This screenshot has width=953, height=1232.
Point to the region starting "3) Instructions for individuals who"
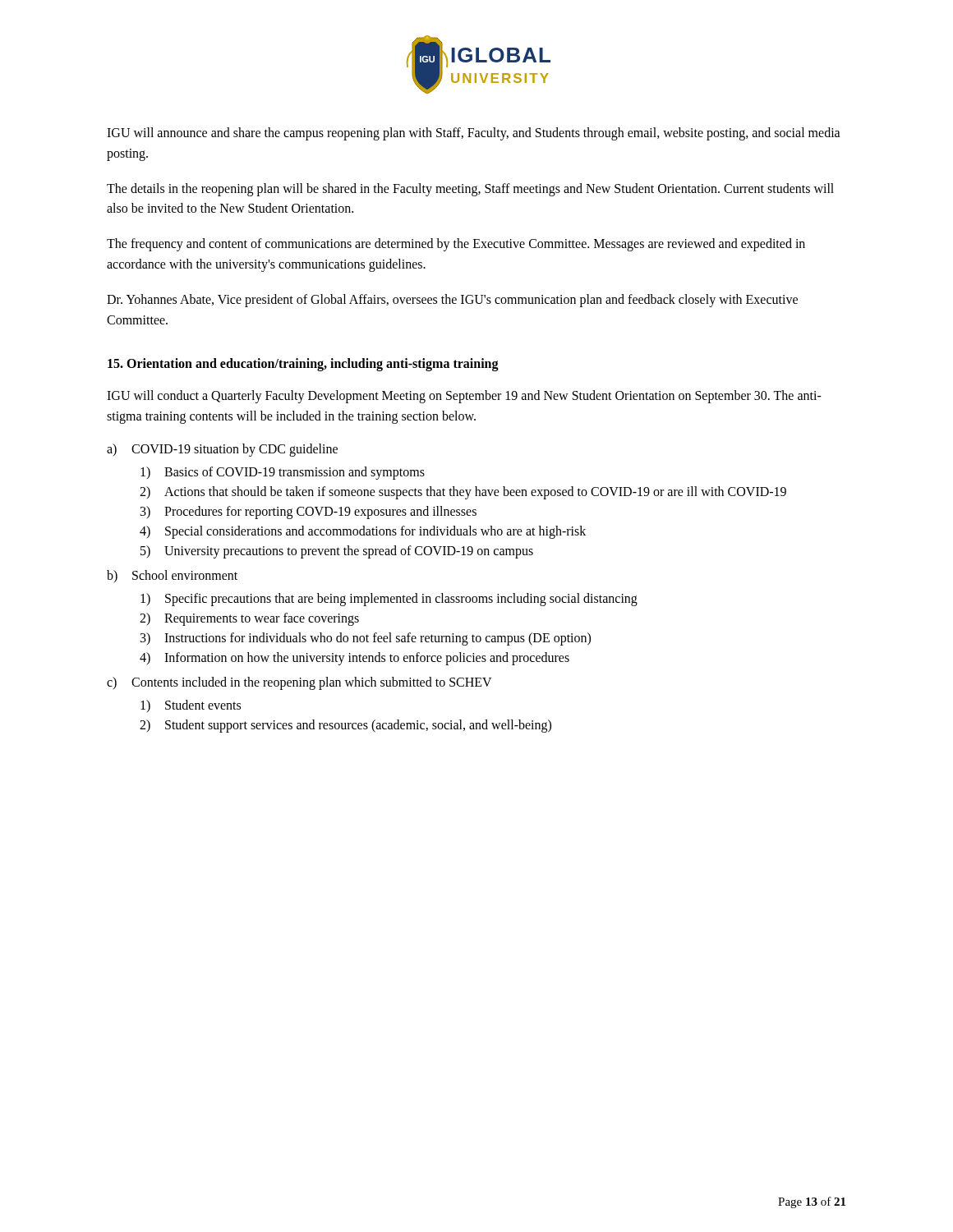point(493,638)
